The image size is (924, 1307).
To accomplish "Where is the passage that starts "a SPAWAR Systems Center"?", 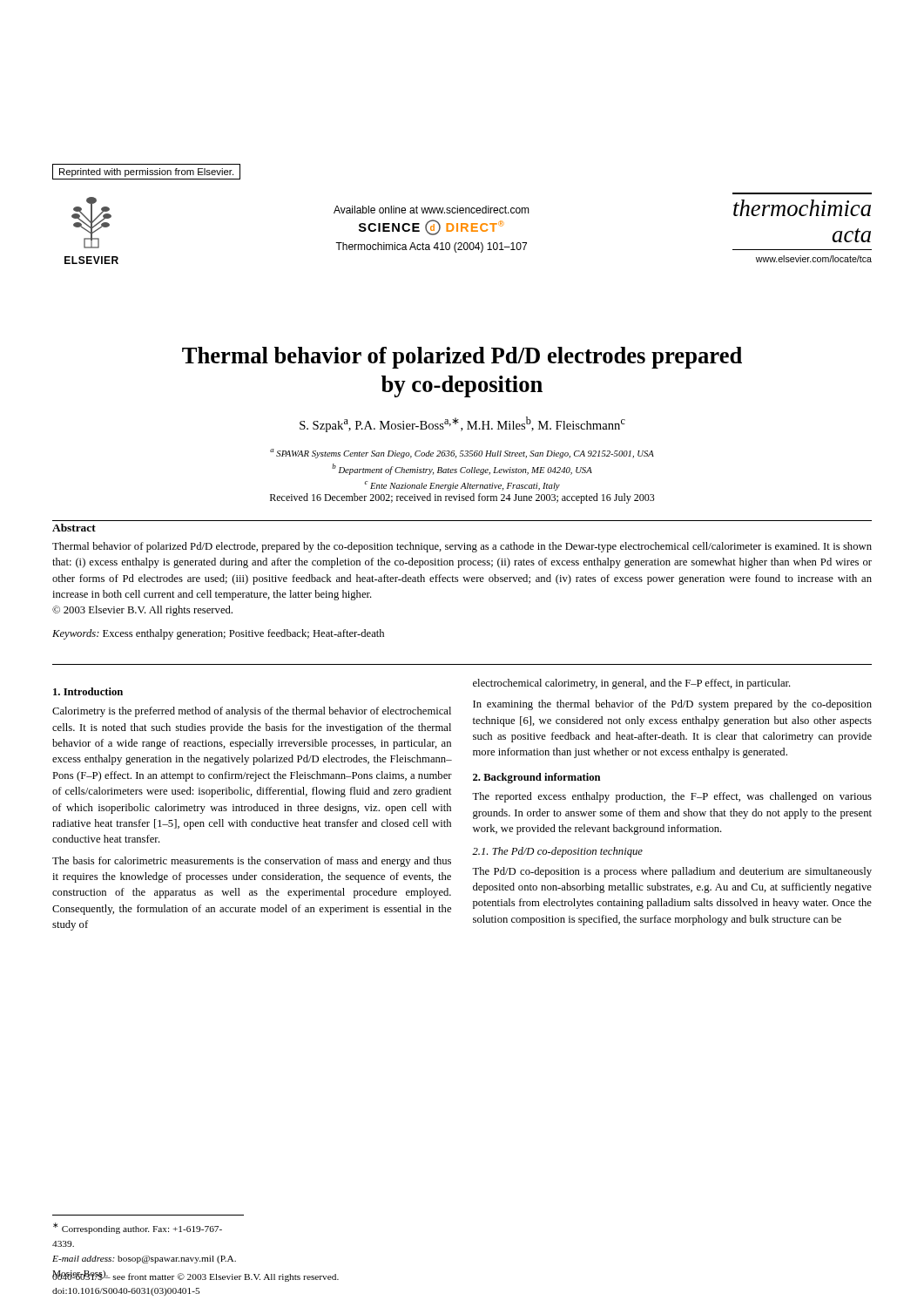I will coord(462,468).
